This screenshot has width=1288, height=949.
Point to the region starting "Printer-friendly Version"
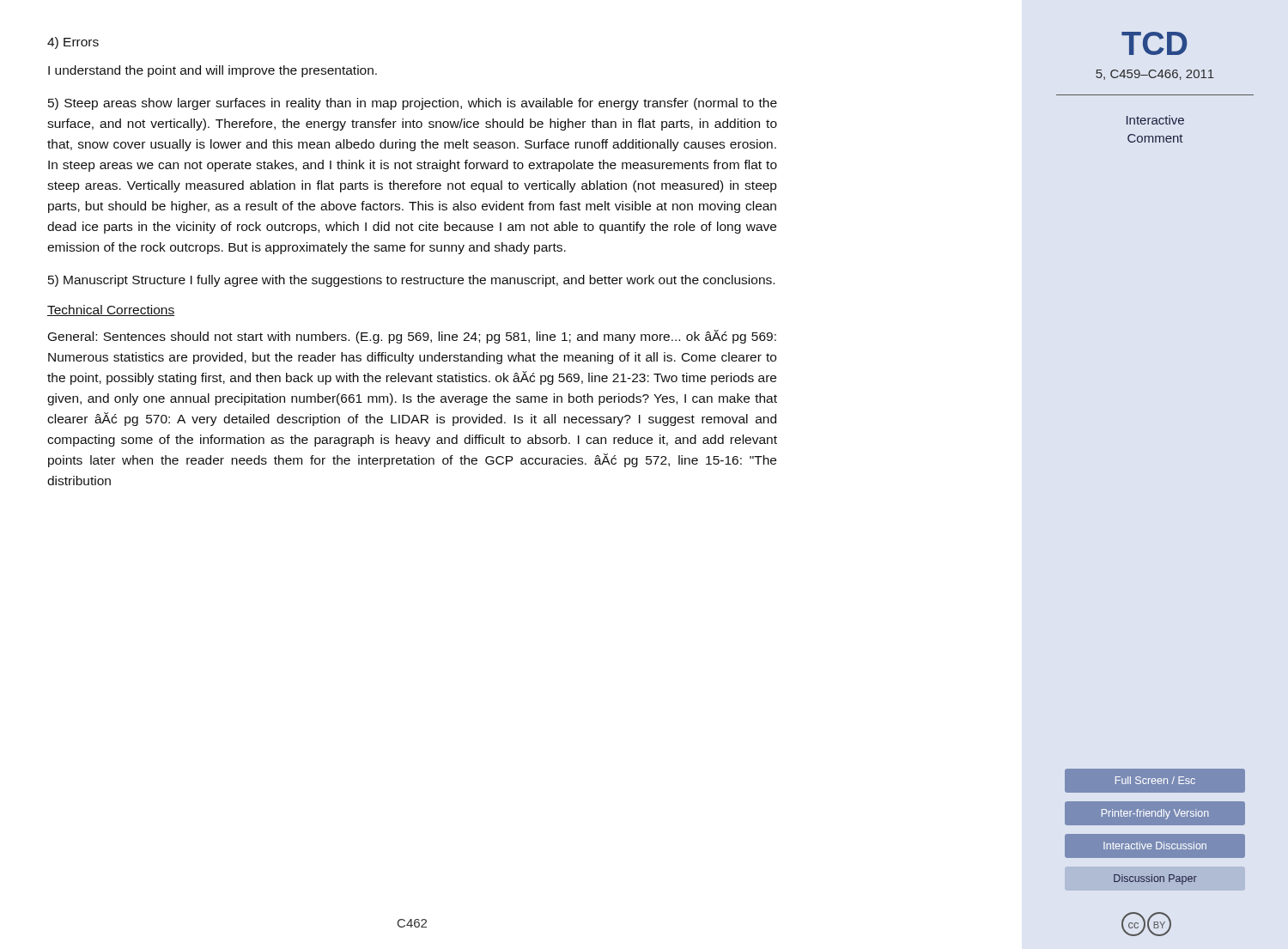(x=1155, y=813)
